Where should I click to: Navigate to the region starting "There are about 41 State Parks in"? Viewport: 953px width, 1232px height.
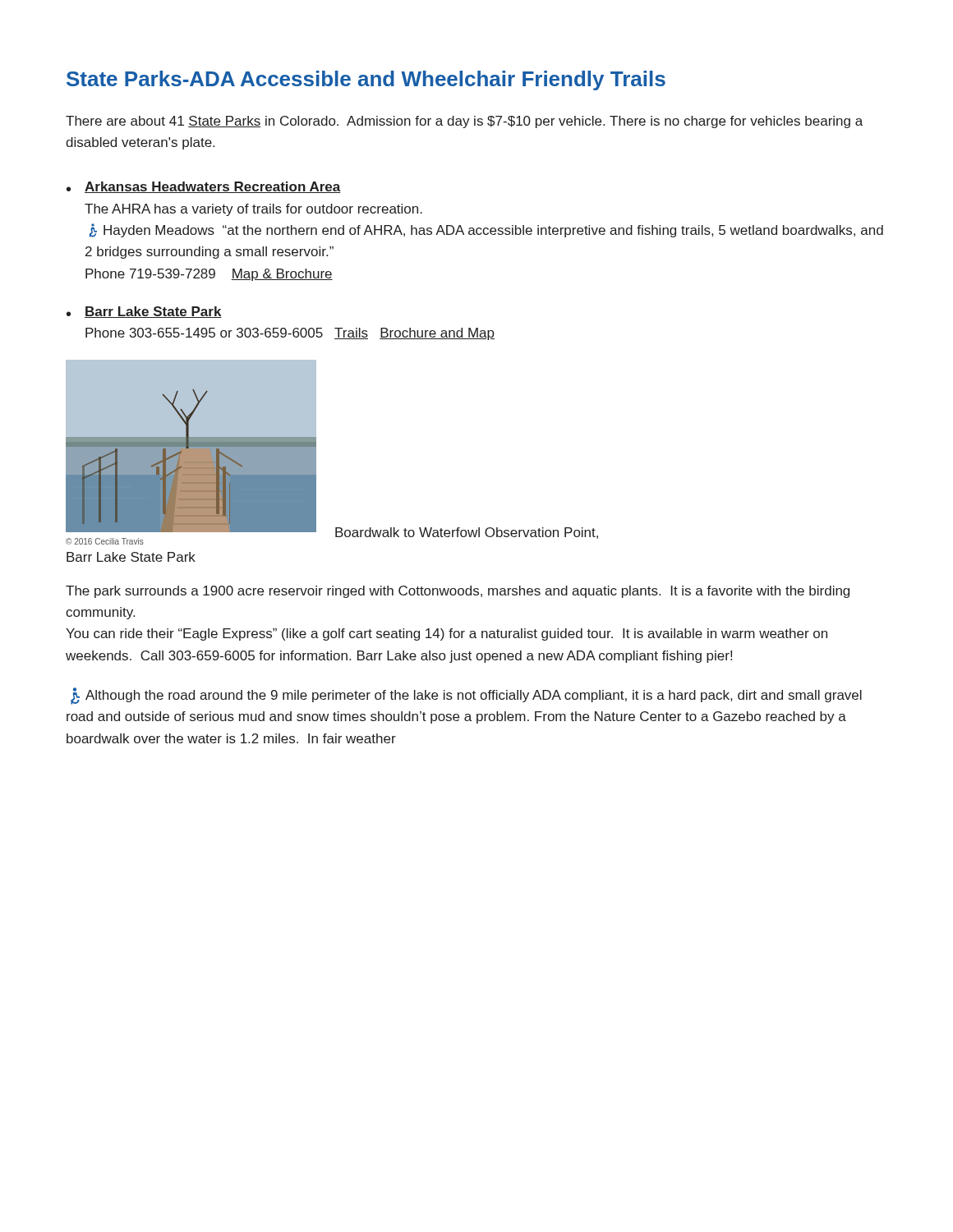pyautogui.click(x=464, y=132)
